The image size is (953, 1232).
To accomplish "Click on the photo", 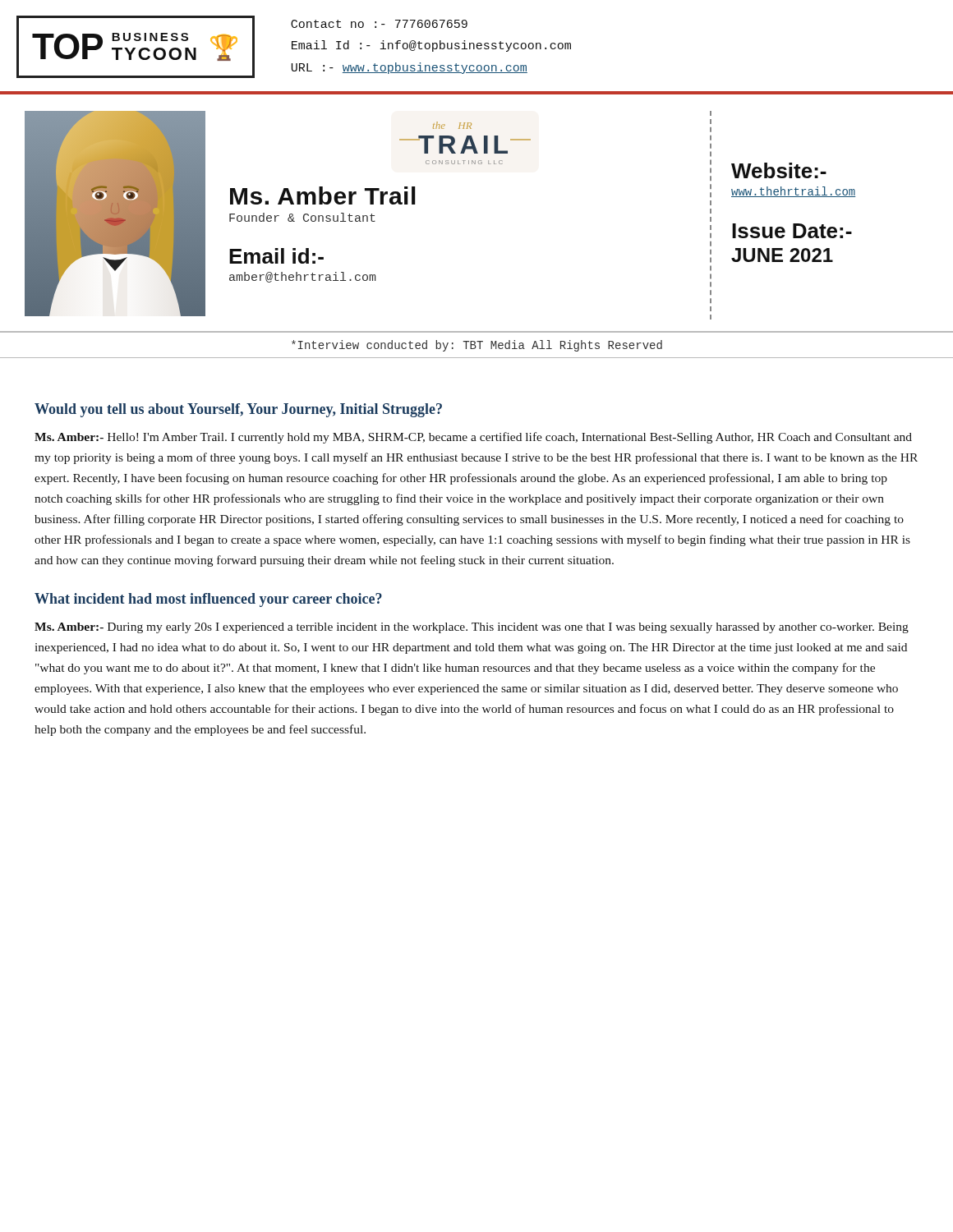I will coord(115,215).
